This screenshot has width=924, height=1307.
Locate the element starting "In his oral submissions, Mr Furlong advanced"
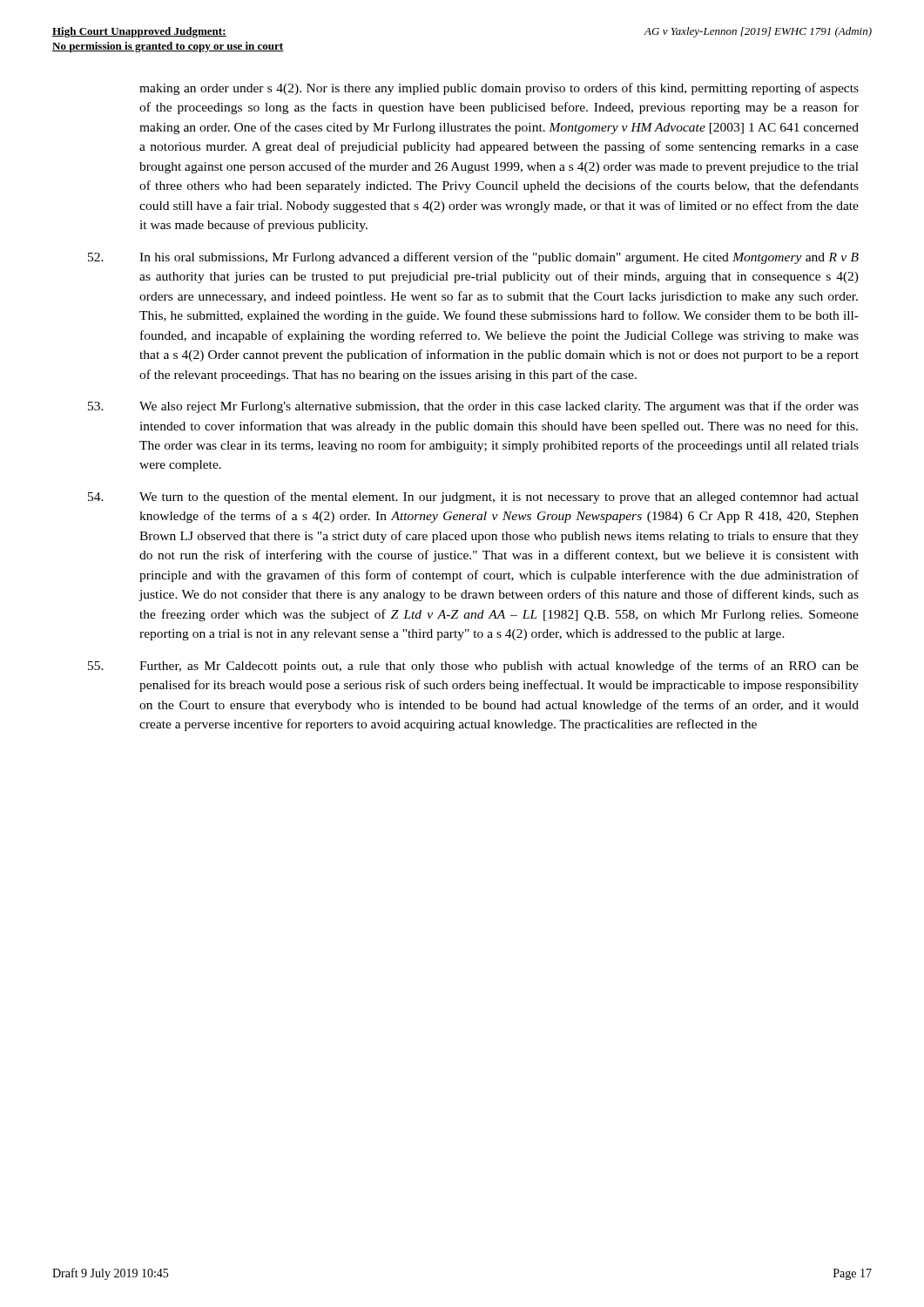coord(473,316)
